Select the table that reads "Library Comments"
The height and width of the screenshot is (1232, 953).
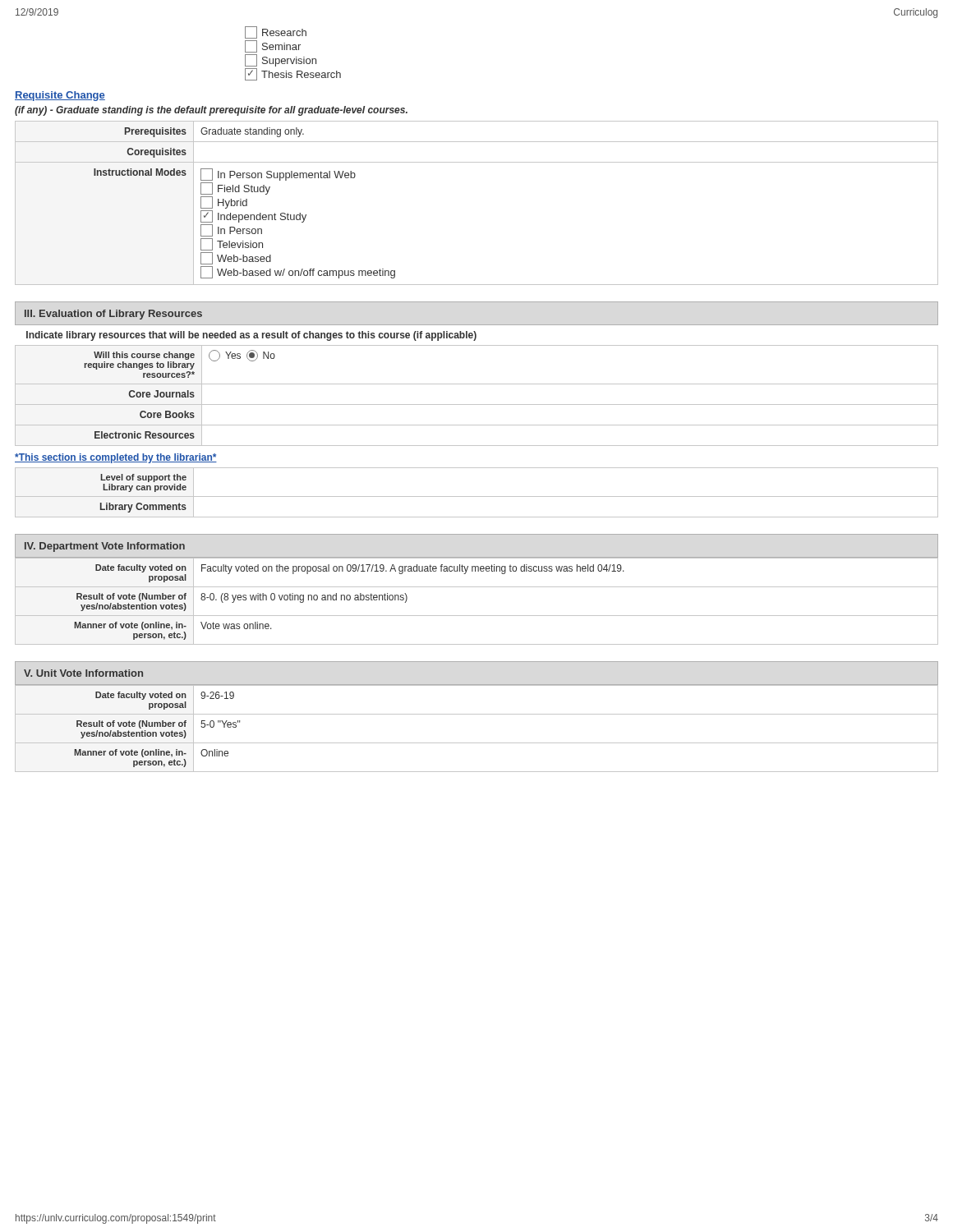click(x=476, y=492)
